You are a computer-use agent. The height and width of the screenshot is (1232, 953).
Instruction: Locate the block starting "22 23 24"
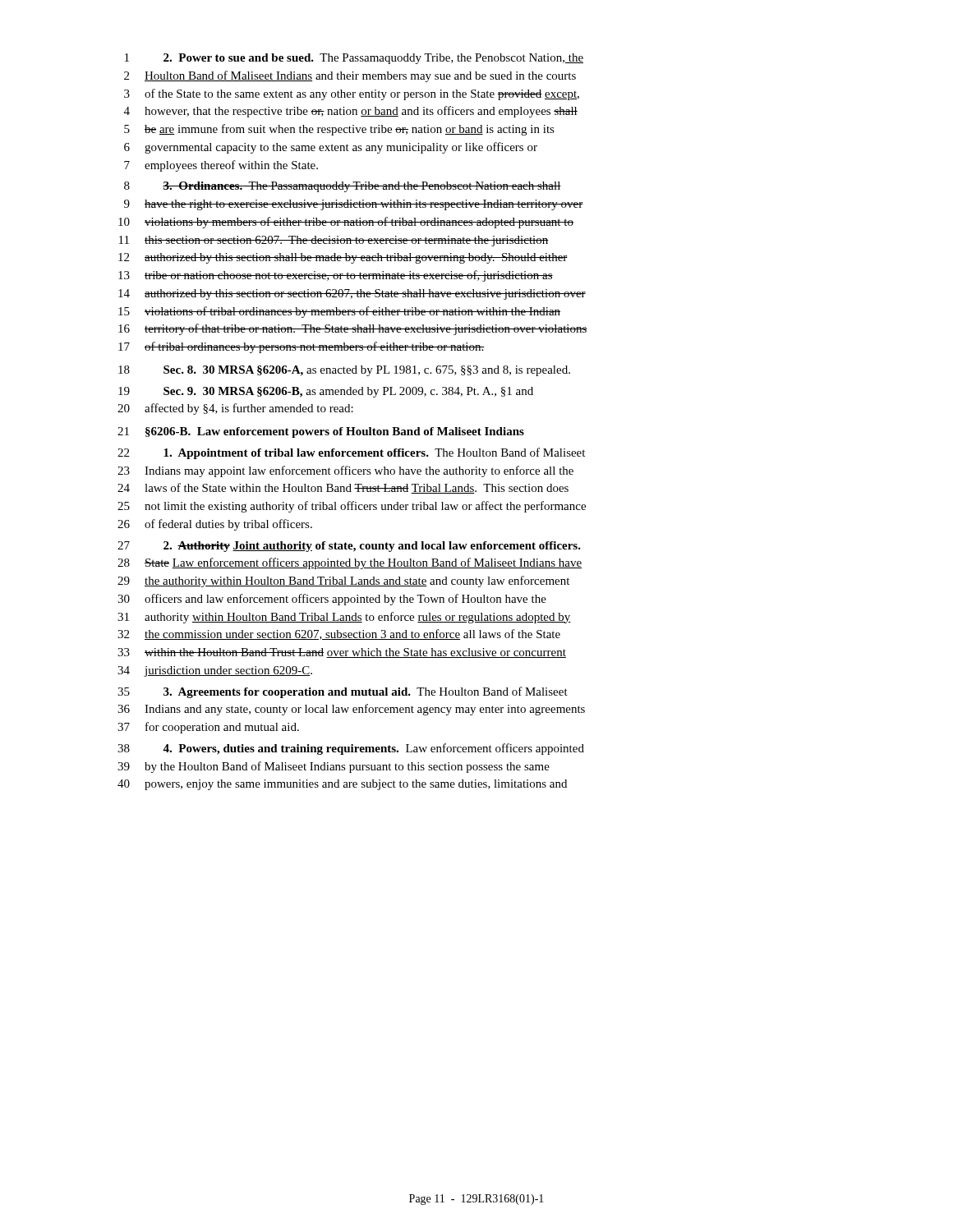click(x=493, y=489)
